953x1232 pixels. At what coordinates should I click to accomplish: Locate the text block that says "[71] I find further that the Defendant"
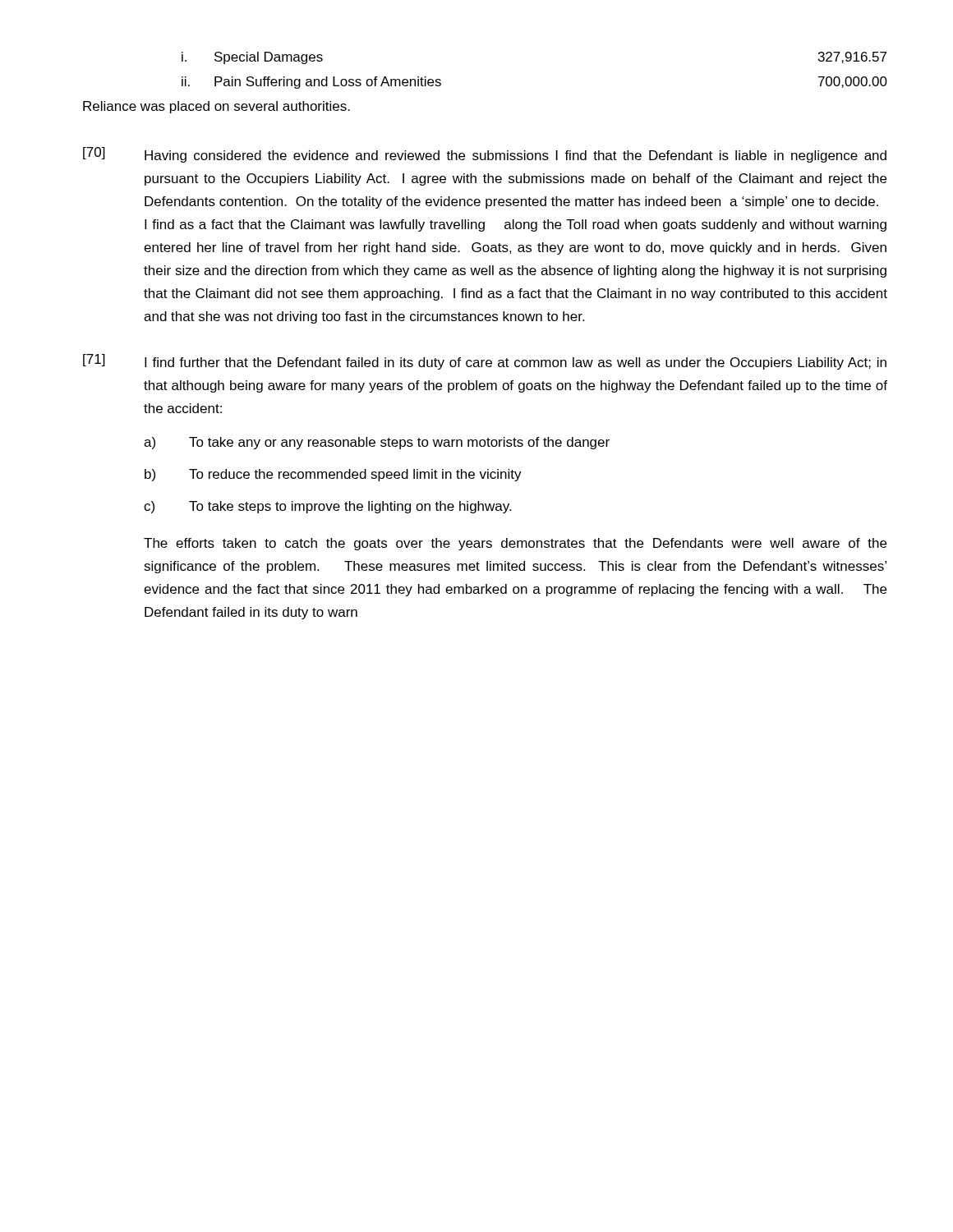pos(485,488)
